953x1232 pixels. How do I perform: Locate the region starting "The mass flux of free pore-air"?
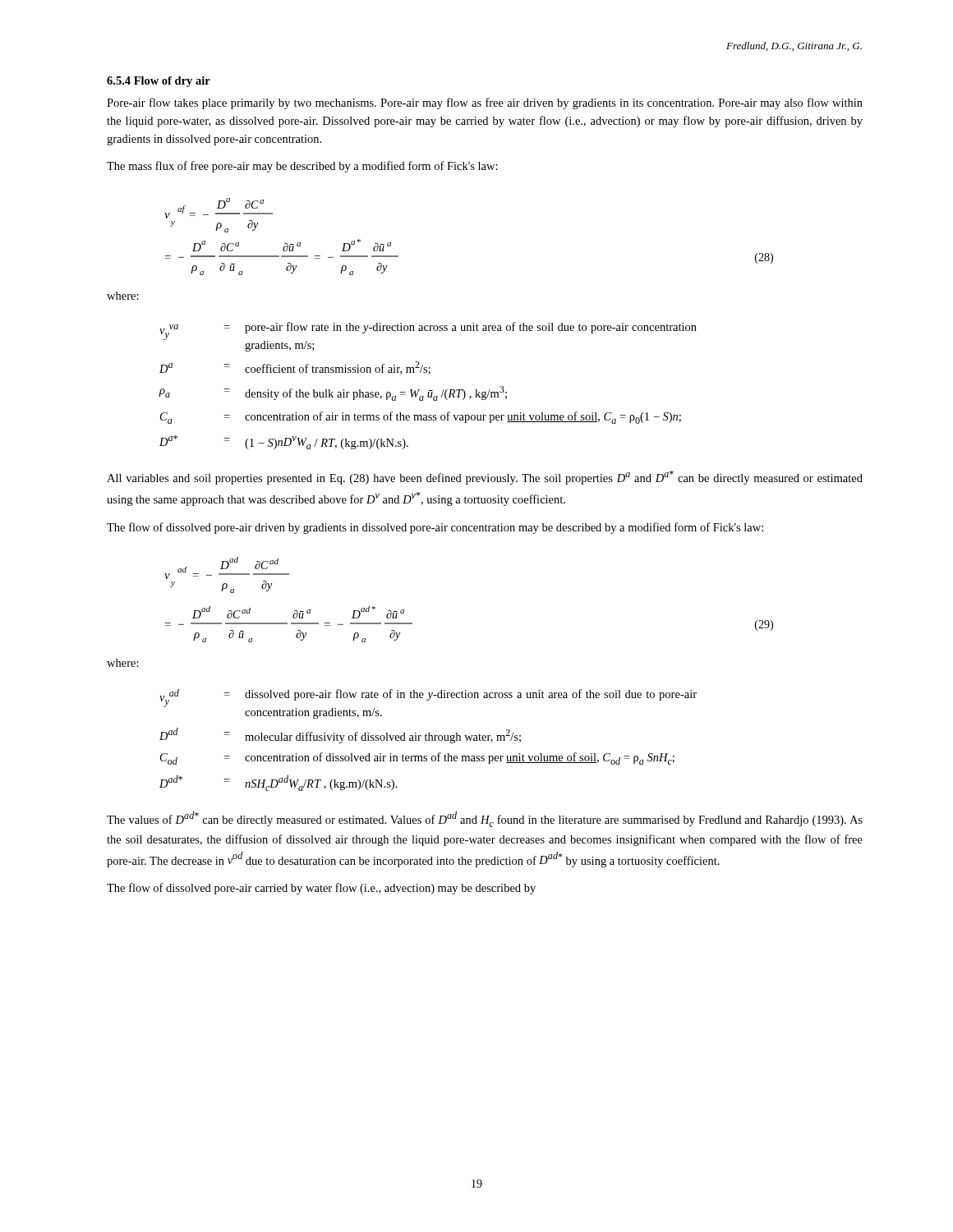point(485,167)
